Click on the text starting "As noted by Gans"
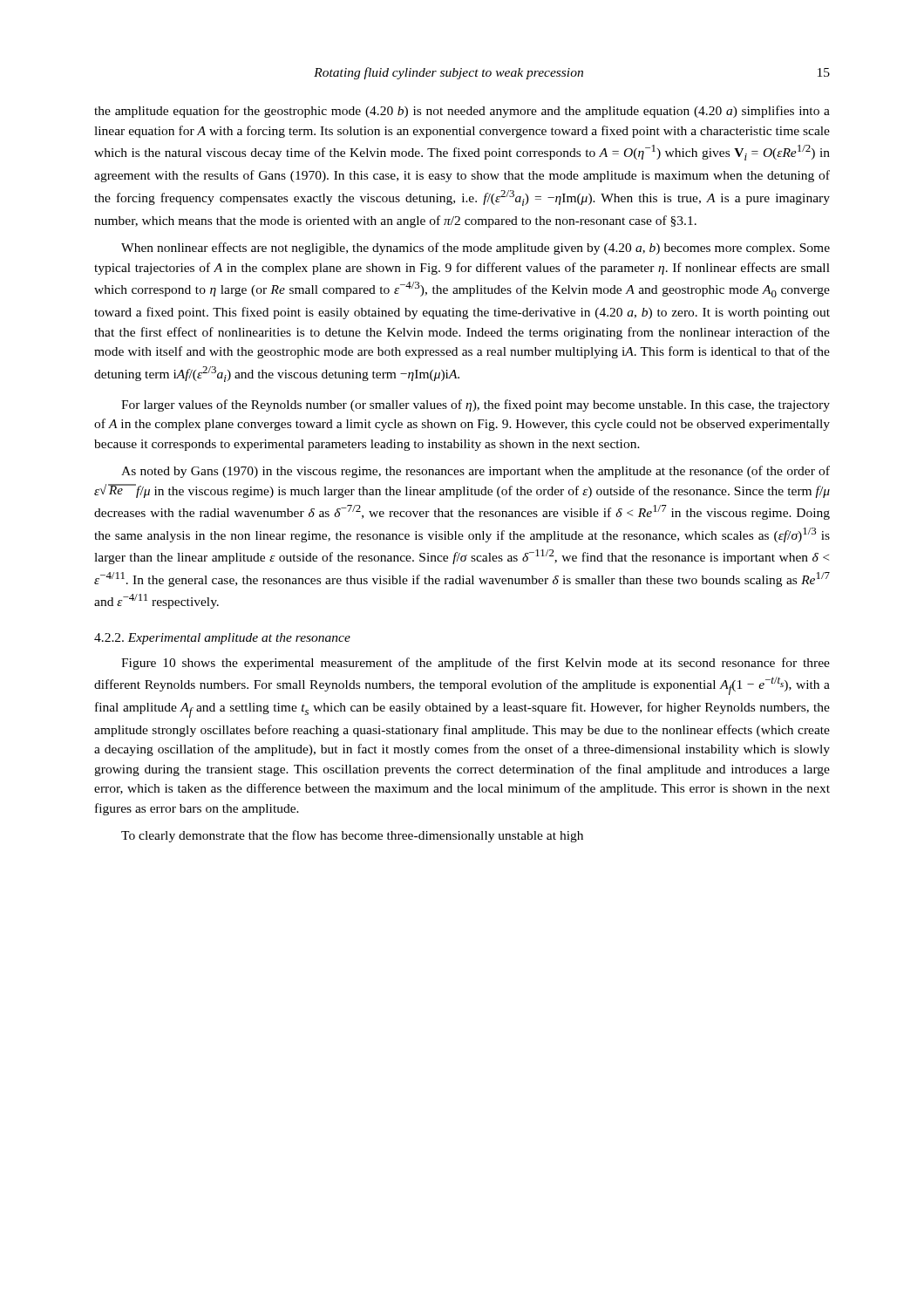Viewport: 924px width, 1308px height. point(462,537)
